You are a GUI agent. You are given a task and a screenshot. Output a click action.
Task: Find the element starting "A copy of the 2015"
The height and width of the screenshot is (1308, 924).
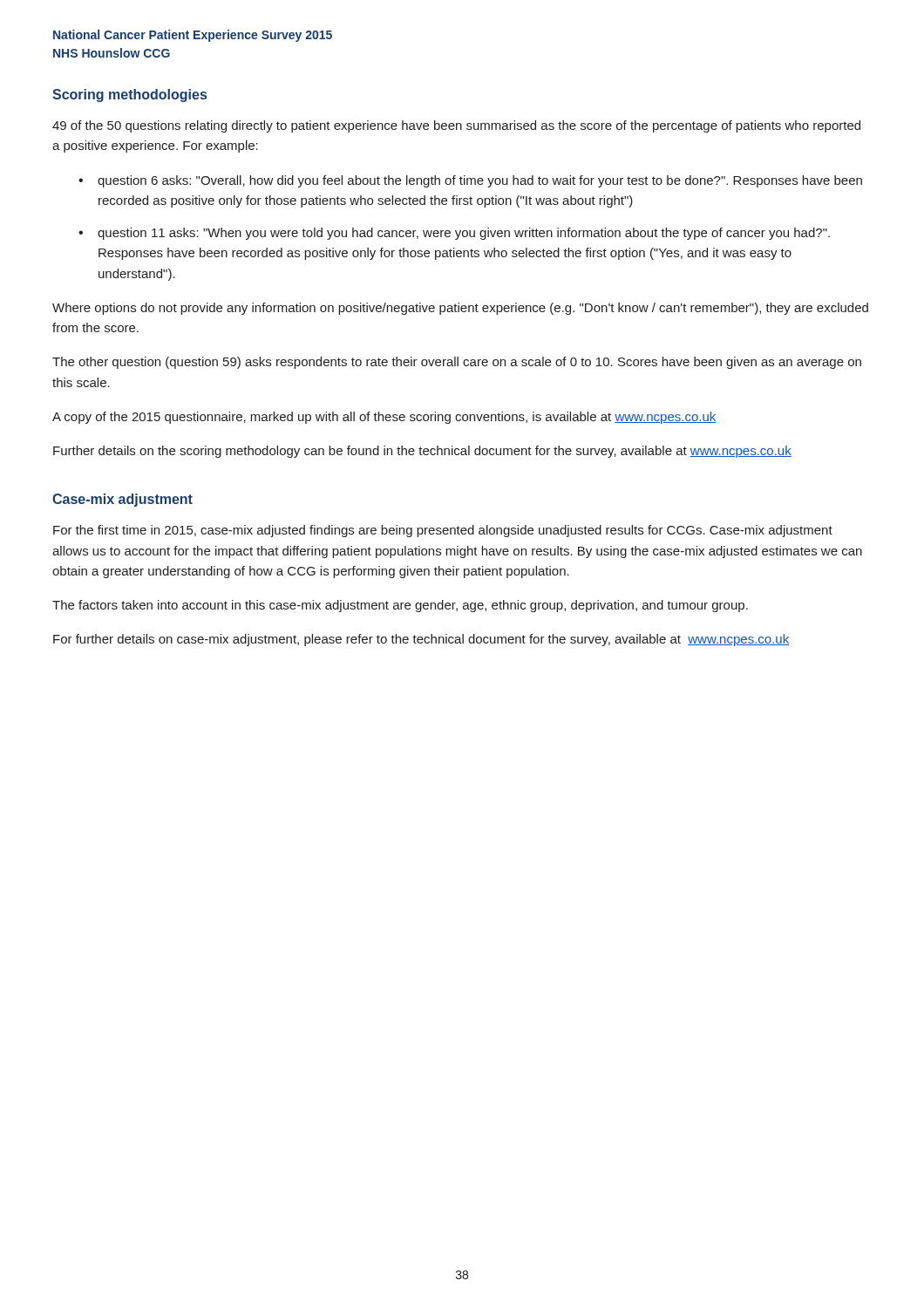tap(384, 416)
